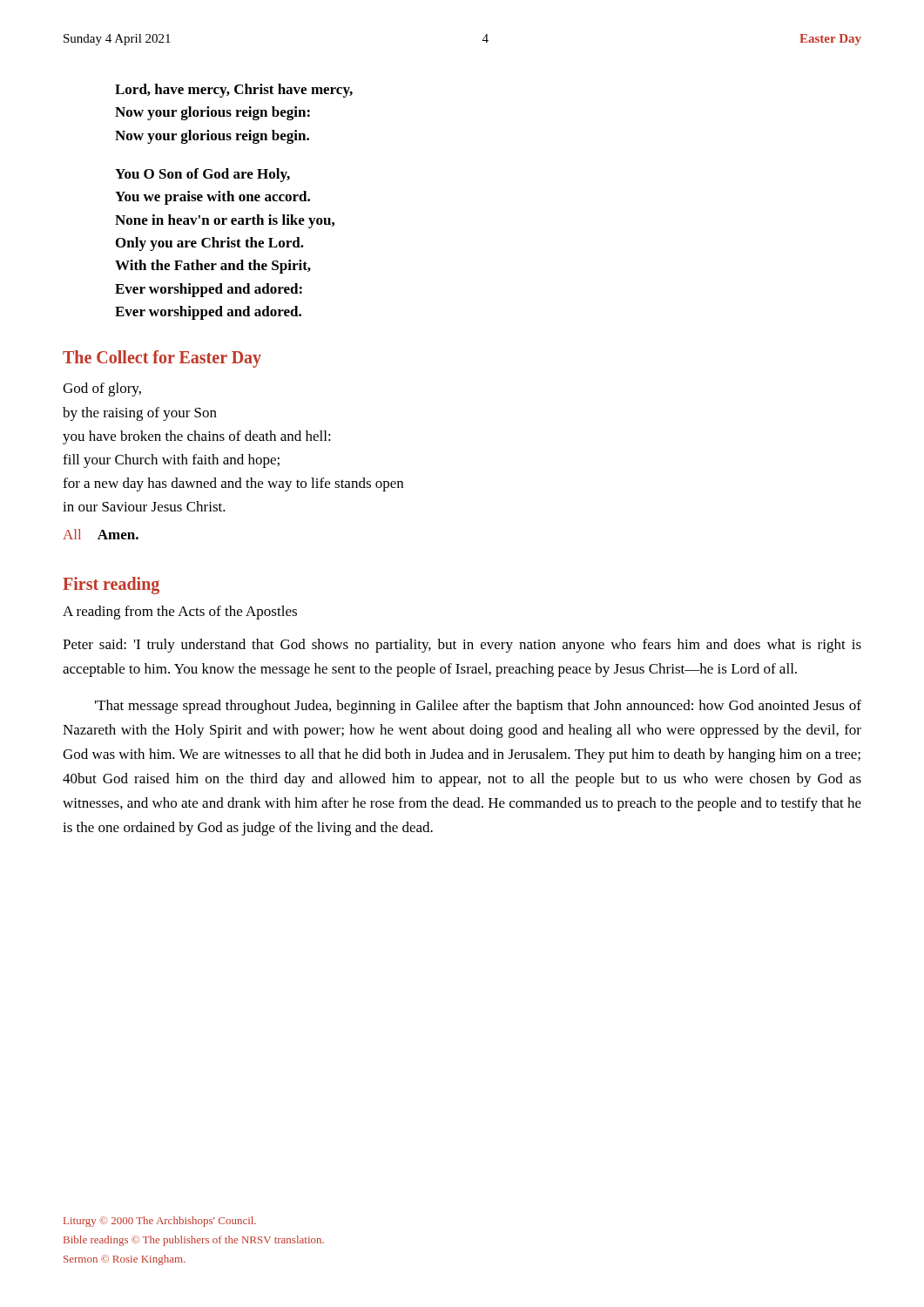Screen dimensions: 1307x924
Task: Locate the section header that says "First reading"
Action: (111, 584)
